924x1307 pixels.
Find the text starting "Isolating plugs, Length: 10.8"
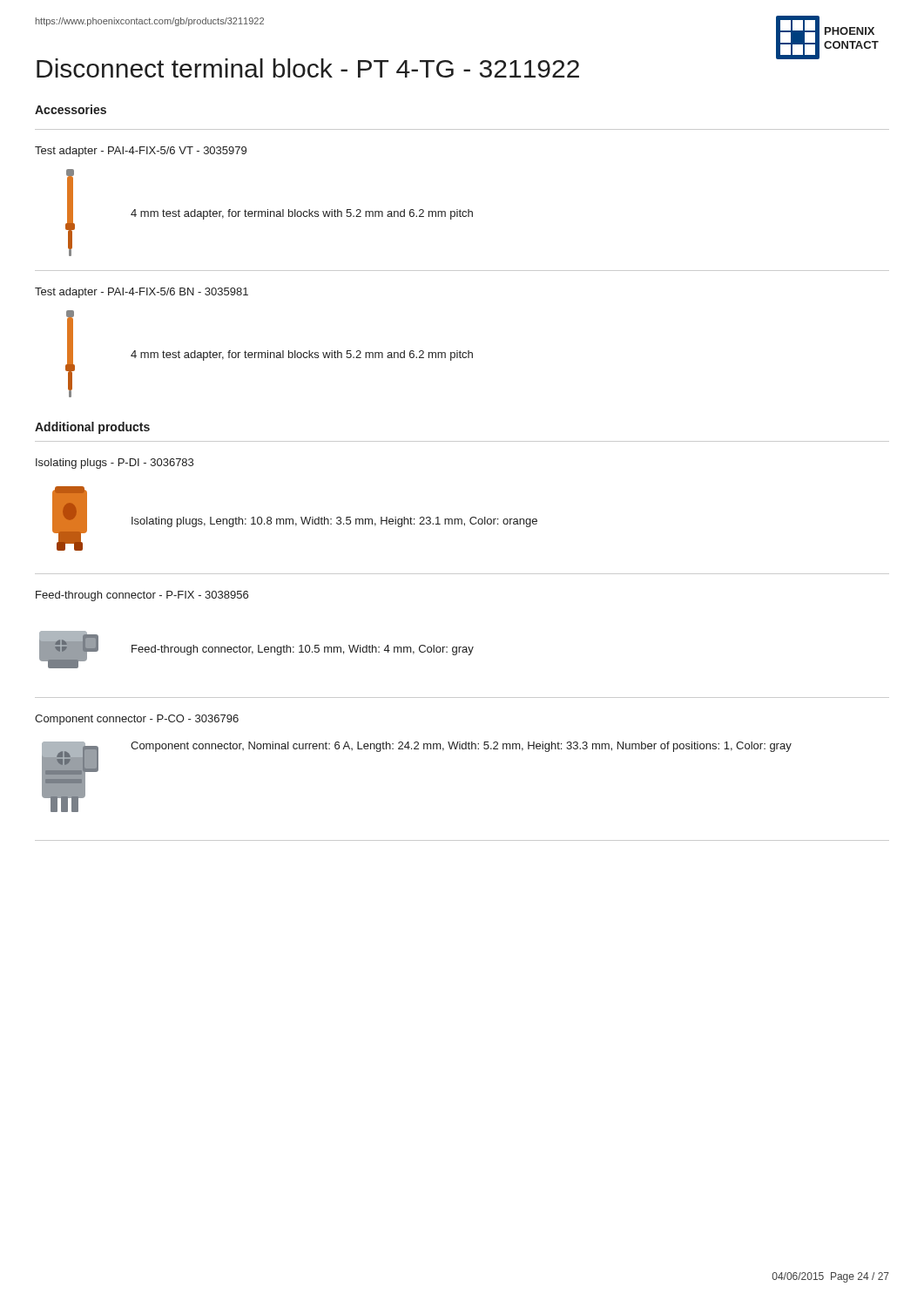pos(334,520)
